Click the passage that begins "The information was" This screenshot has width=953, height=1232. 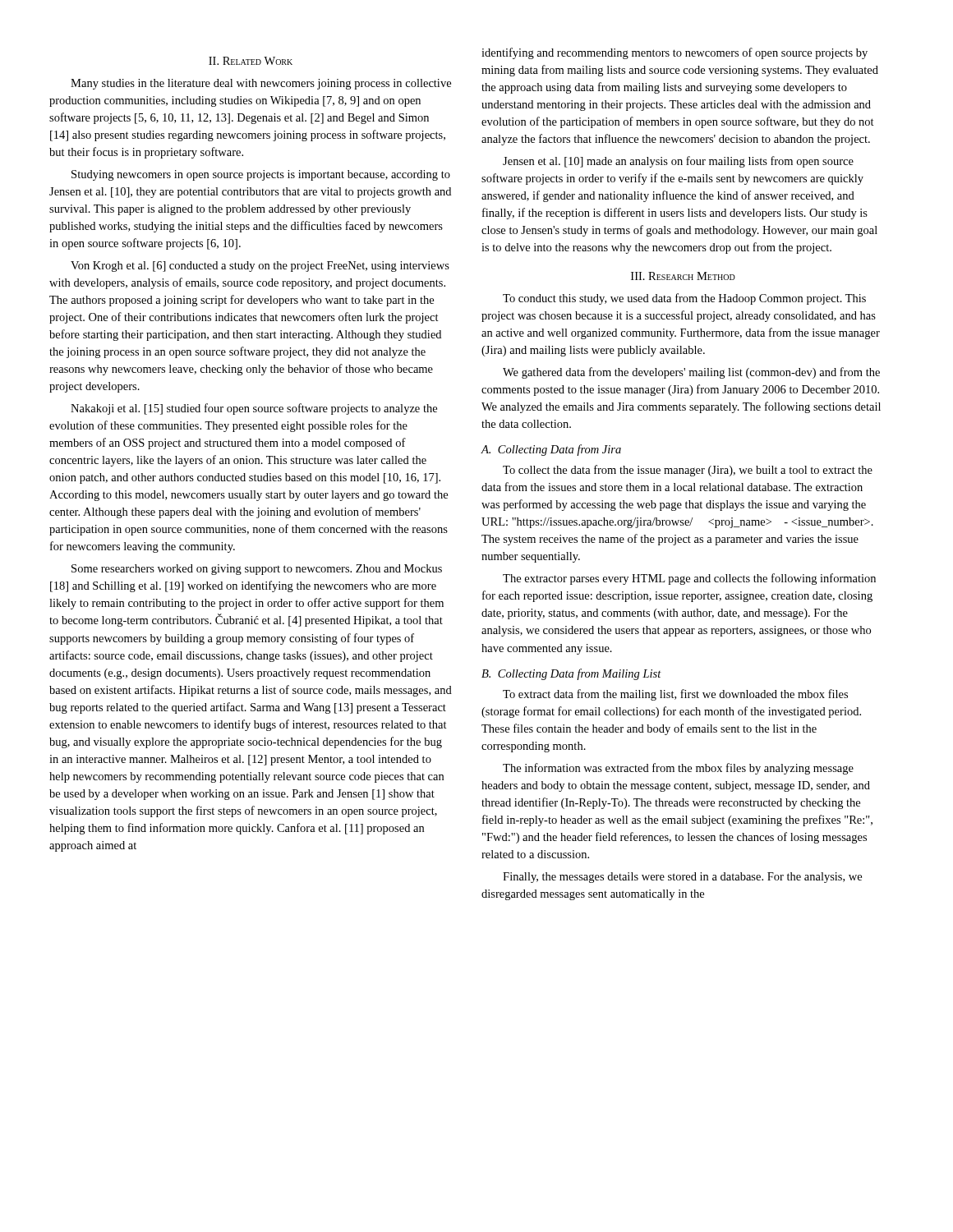coord(683,811)
